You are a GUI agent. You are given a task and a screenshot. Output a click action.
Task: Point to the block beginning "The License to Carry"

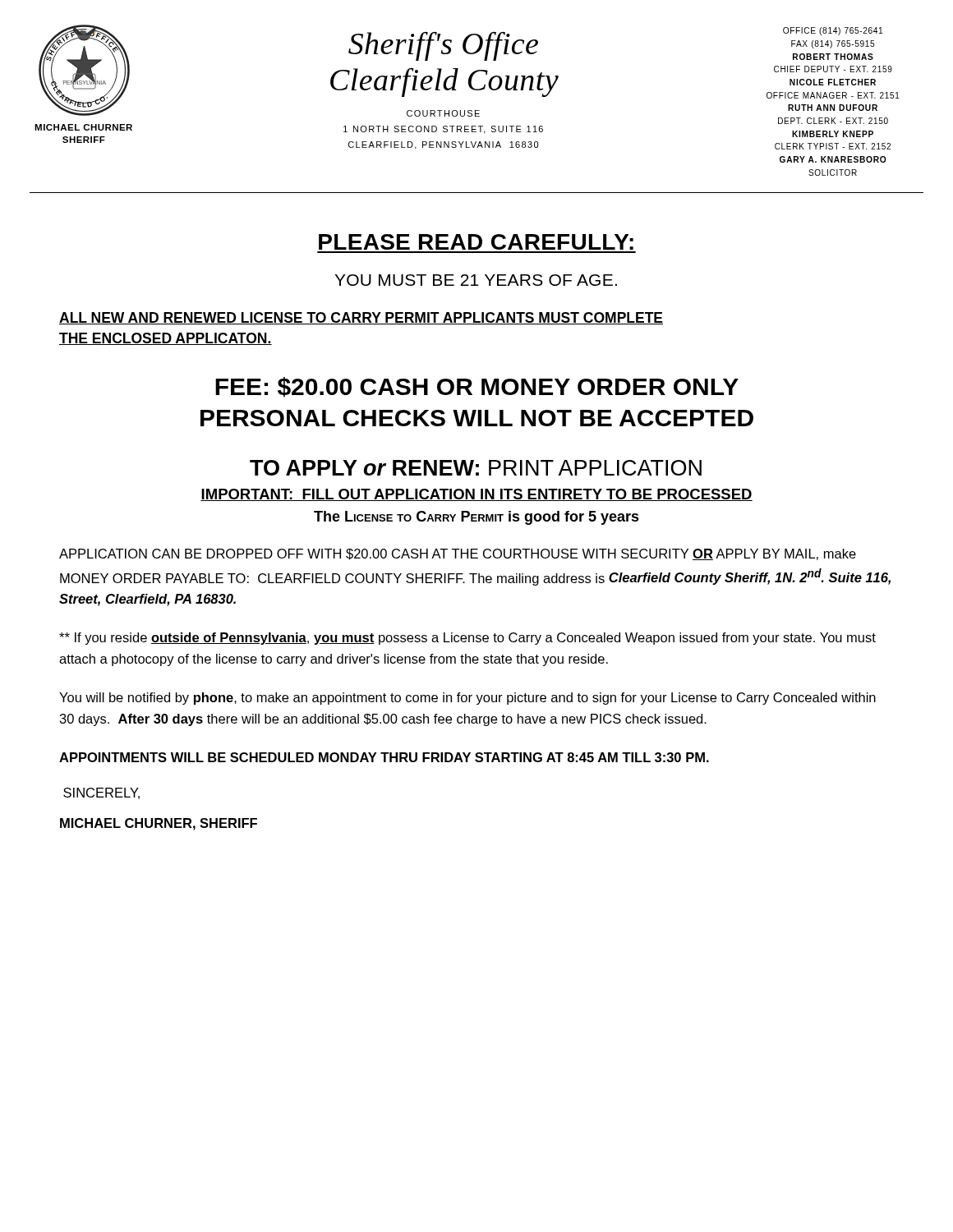pos(476,517)
